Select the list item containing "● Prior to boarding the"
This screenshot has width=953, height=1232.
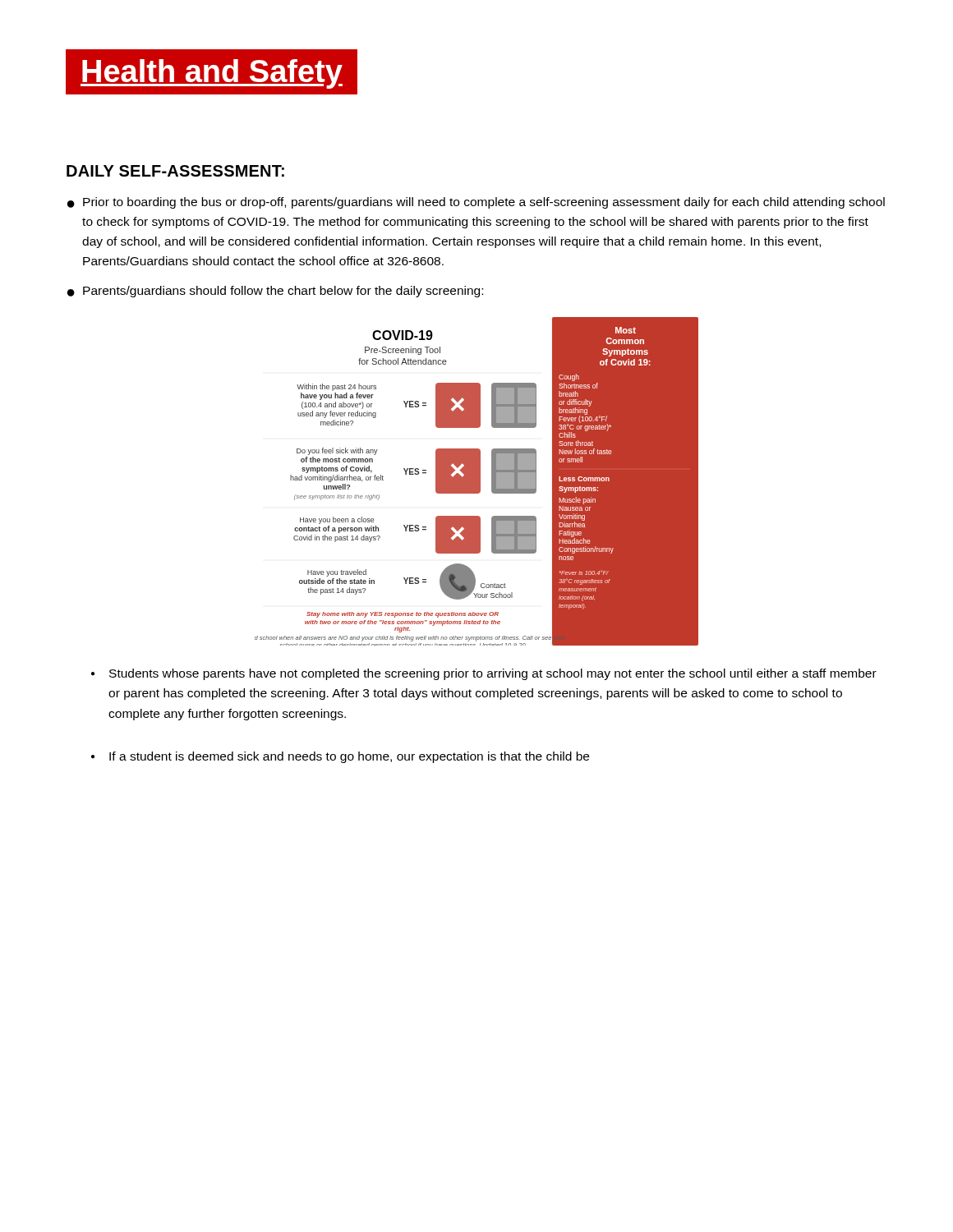tap(476, 232)
